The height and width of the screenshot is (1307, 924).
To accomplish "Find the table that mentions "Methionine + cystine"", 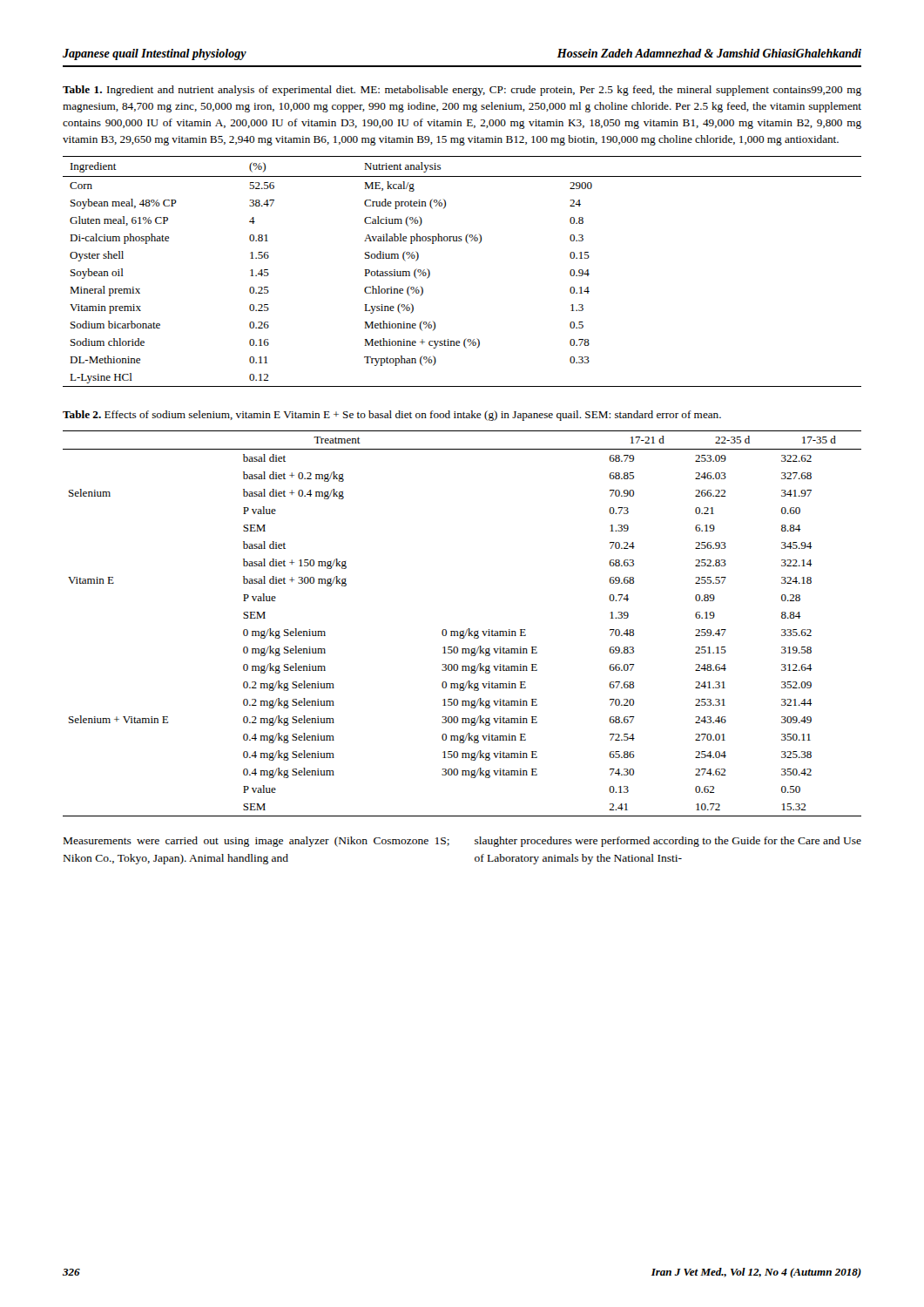I will click(x=462, y=271).
